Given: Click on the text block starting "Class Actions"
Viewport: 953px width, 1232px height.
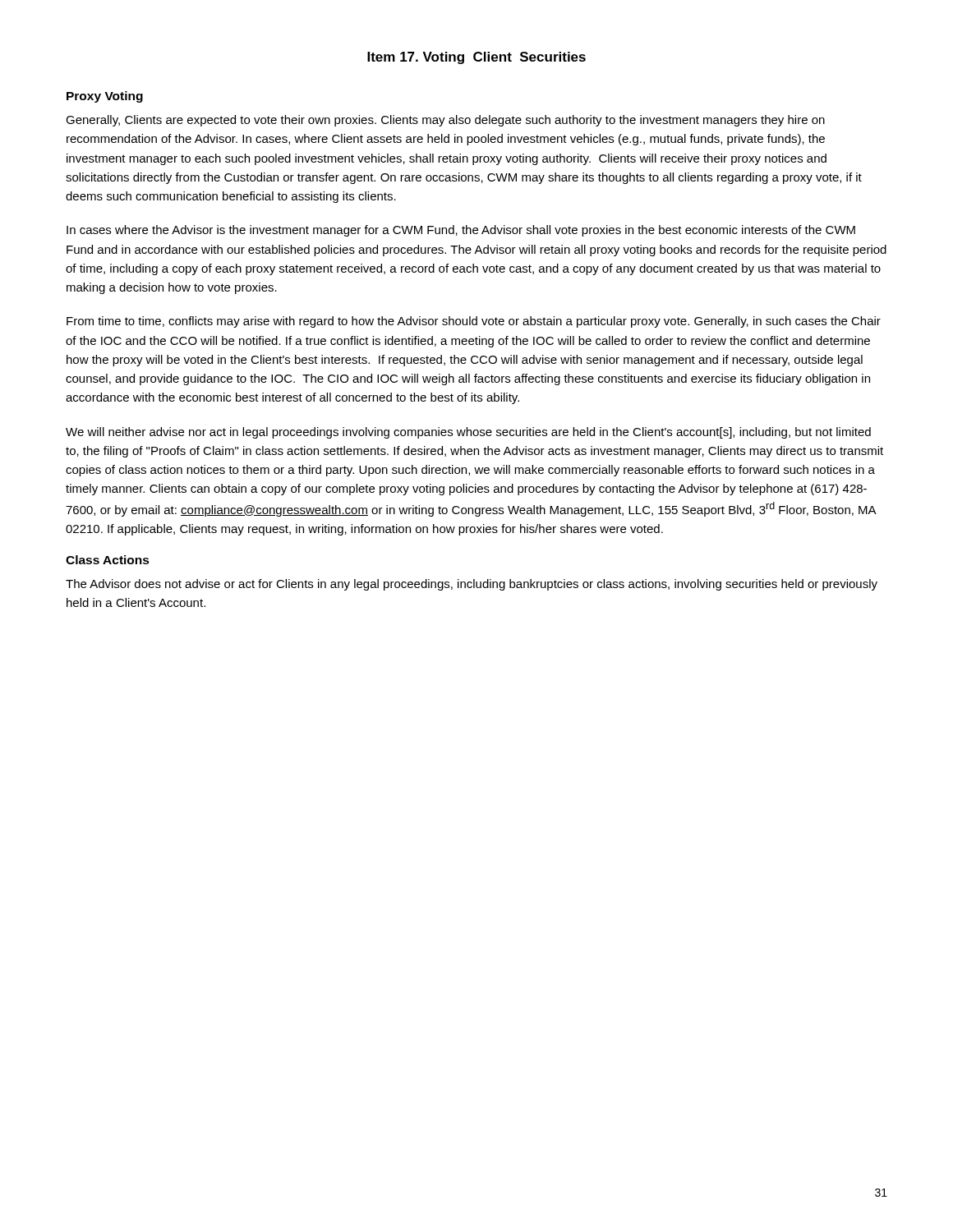Looking at the screenshot, I should tap(108, 560).
